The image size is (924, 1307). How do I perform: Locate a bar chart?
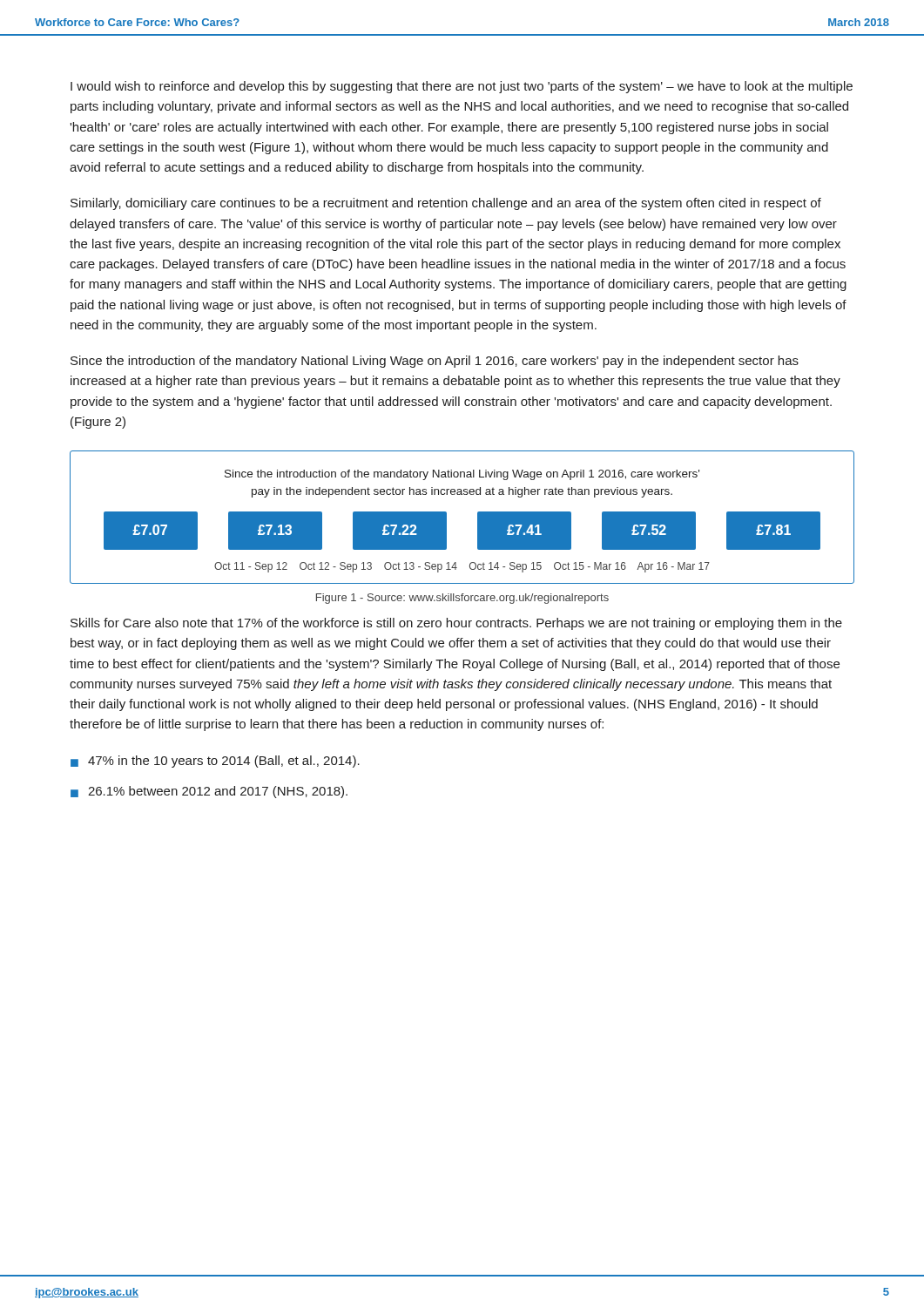coord(462,517)
